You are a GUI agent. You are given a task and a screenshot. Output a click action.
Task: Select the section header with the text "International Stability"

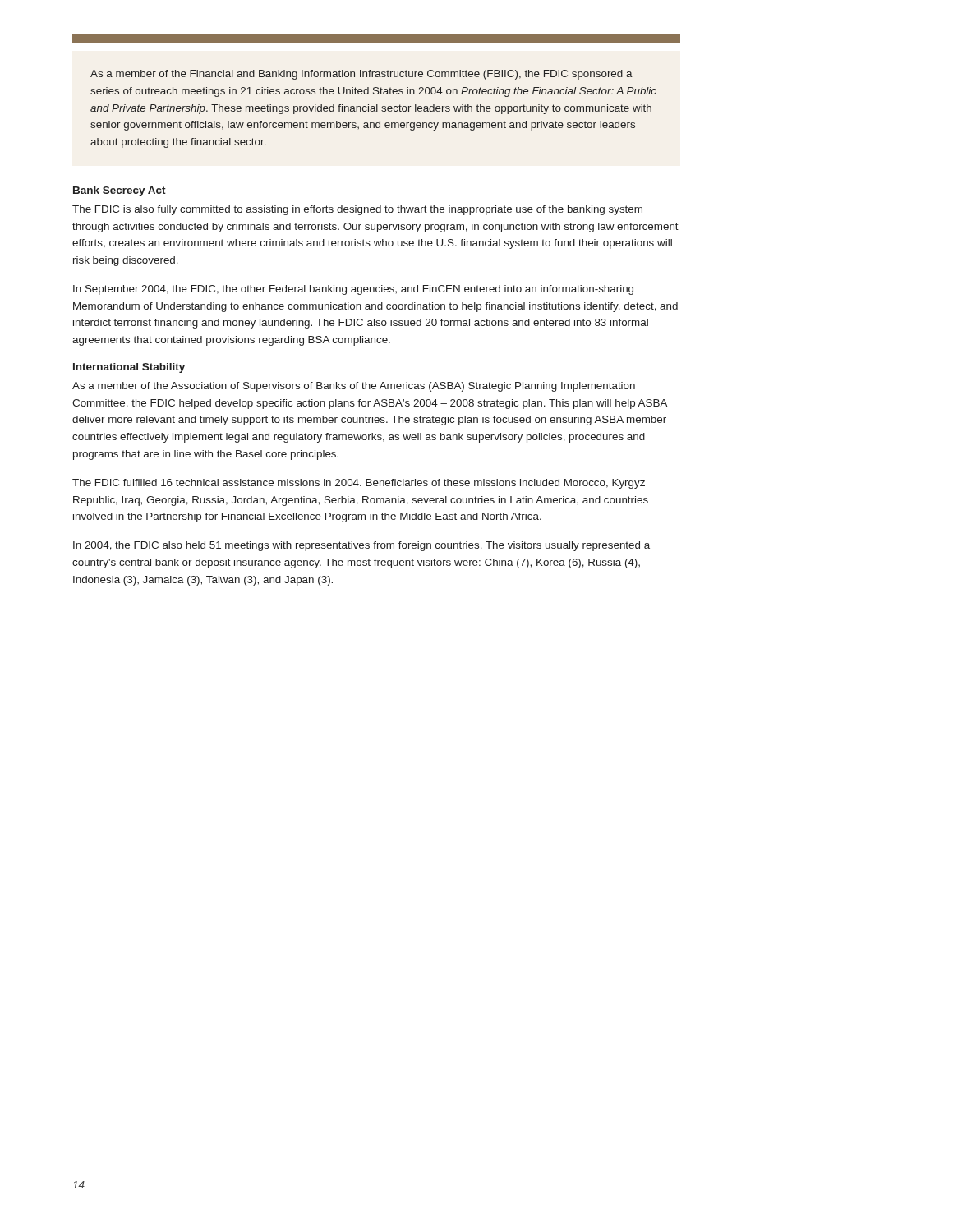tap(129, 367)
